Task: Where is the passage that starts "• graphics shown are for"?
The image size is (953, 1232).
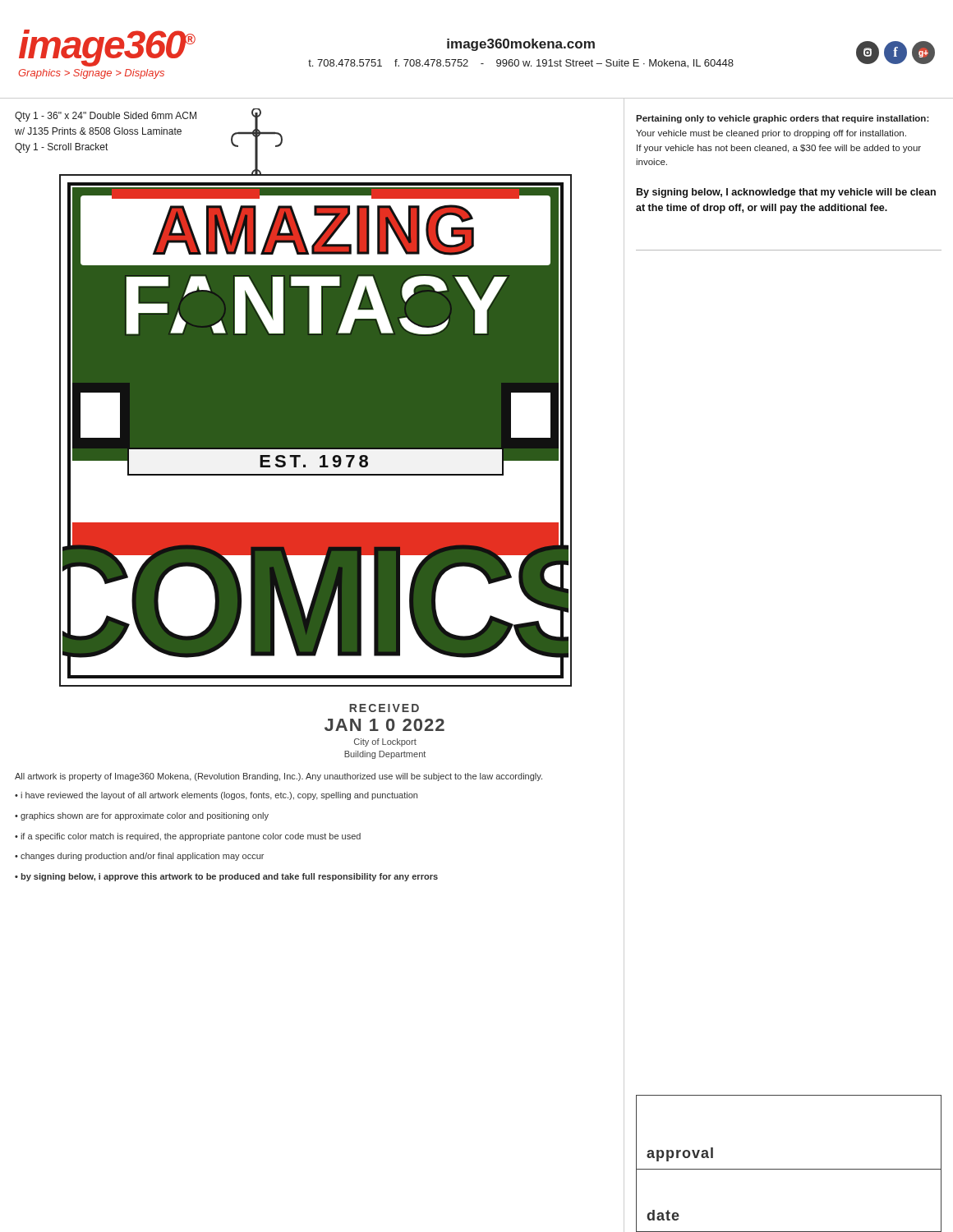Action: coord(142,816)
